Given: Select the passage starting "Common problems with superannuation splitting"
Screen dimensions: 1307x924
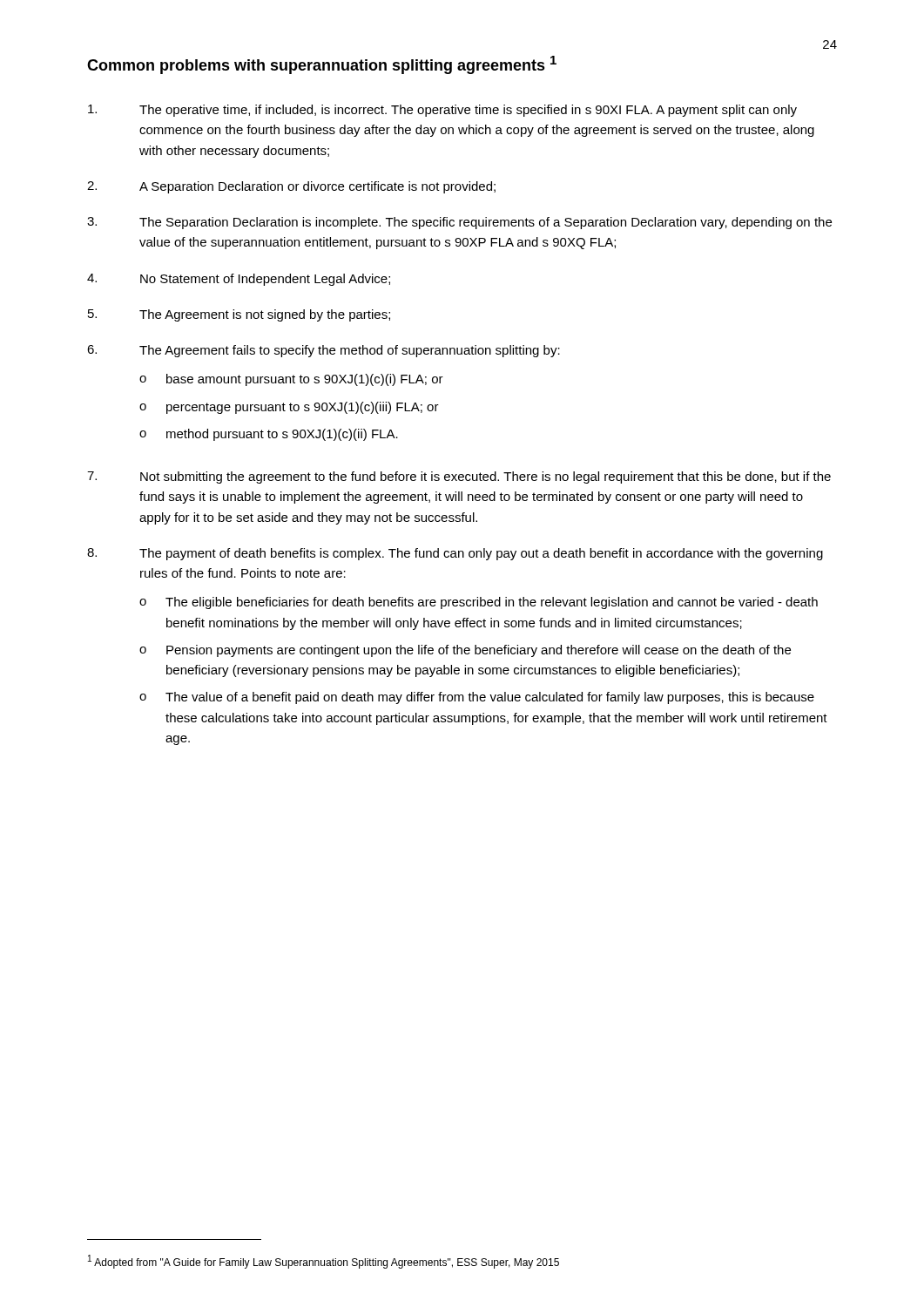Looking at the screenshot, I should click(x=322, y=63).
